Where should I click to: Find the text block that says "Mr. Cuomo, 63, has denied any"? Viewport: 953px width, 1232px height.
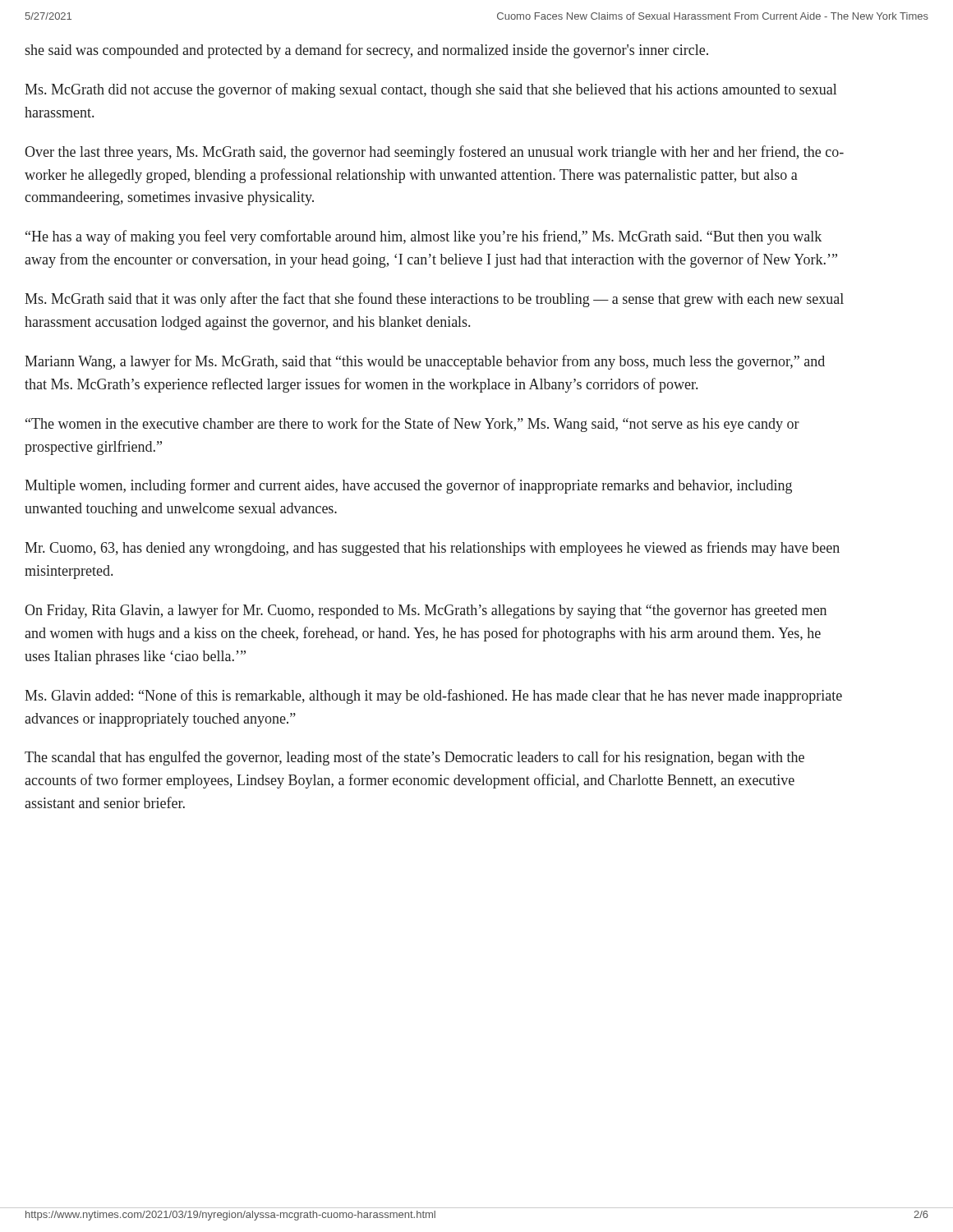coord(432,560)
